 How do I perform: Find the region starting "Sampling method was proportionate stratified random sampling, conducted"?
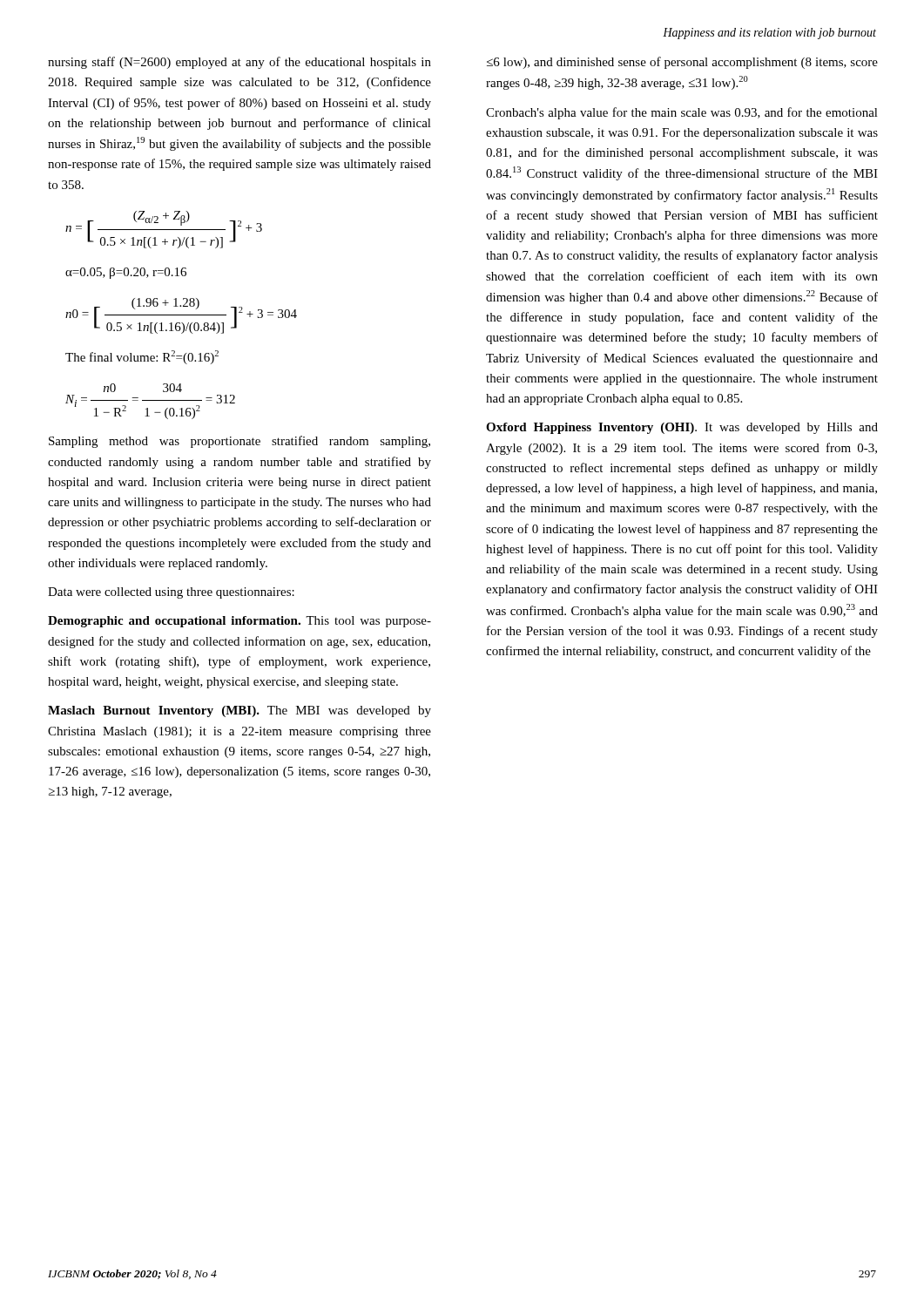(x=239, y=502)
